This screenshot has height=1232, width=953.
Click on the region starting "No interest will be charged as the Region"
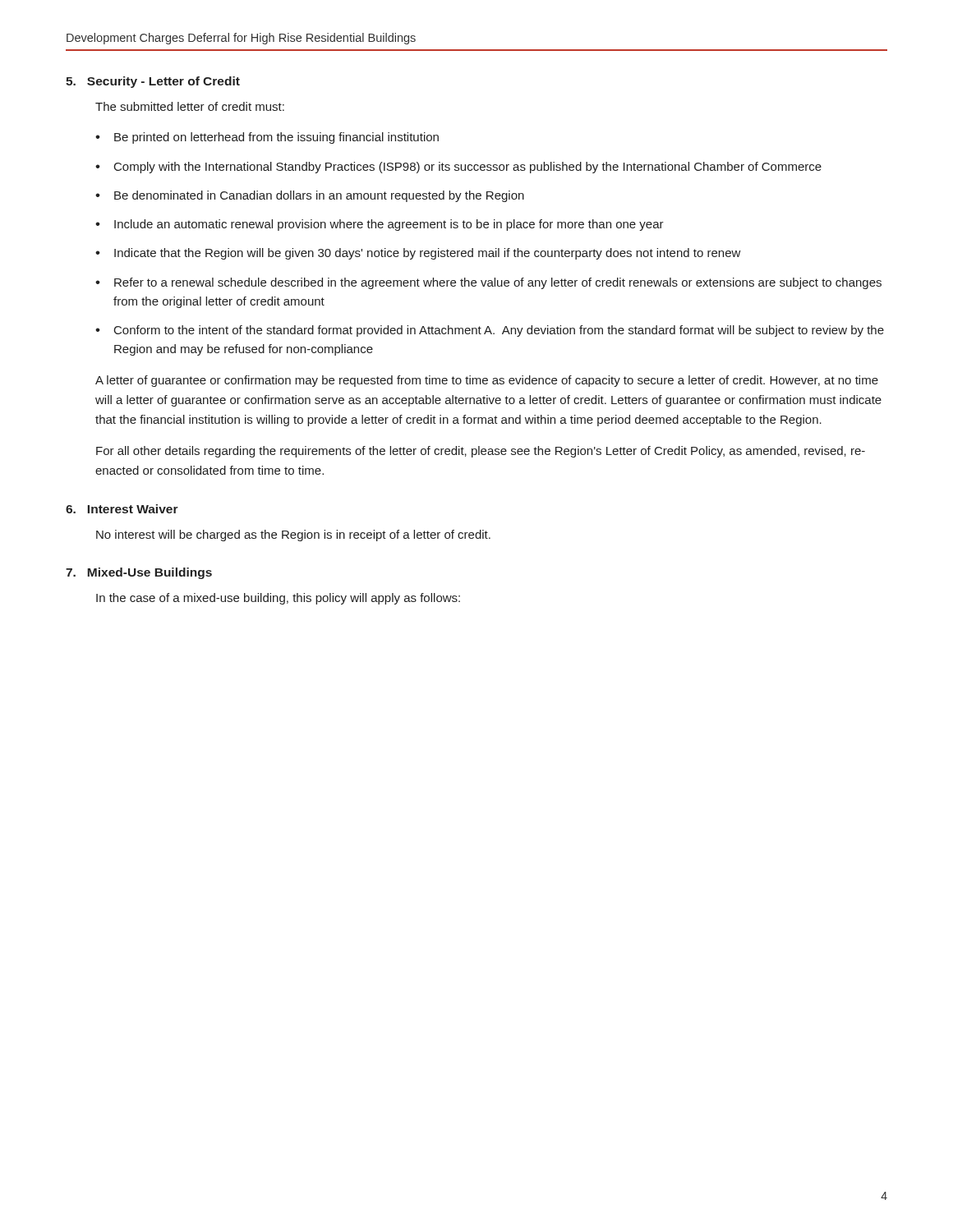click(x=293, y=534)
